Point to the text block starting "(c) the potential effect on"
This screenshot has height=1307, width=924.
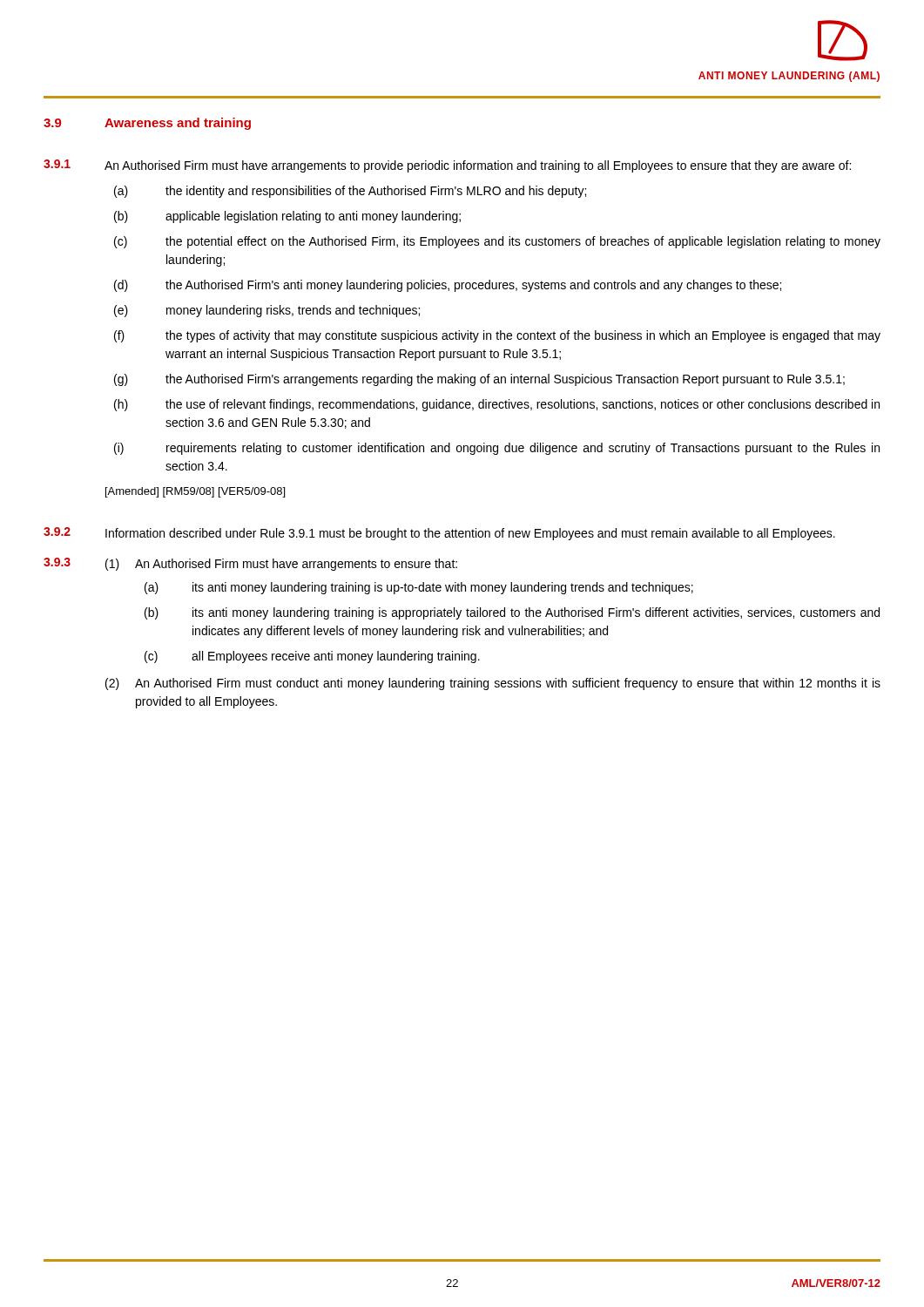click(492, 251)
